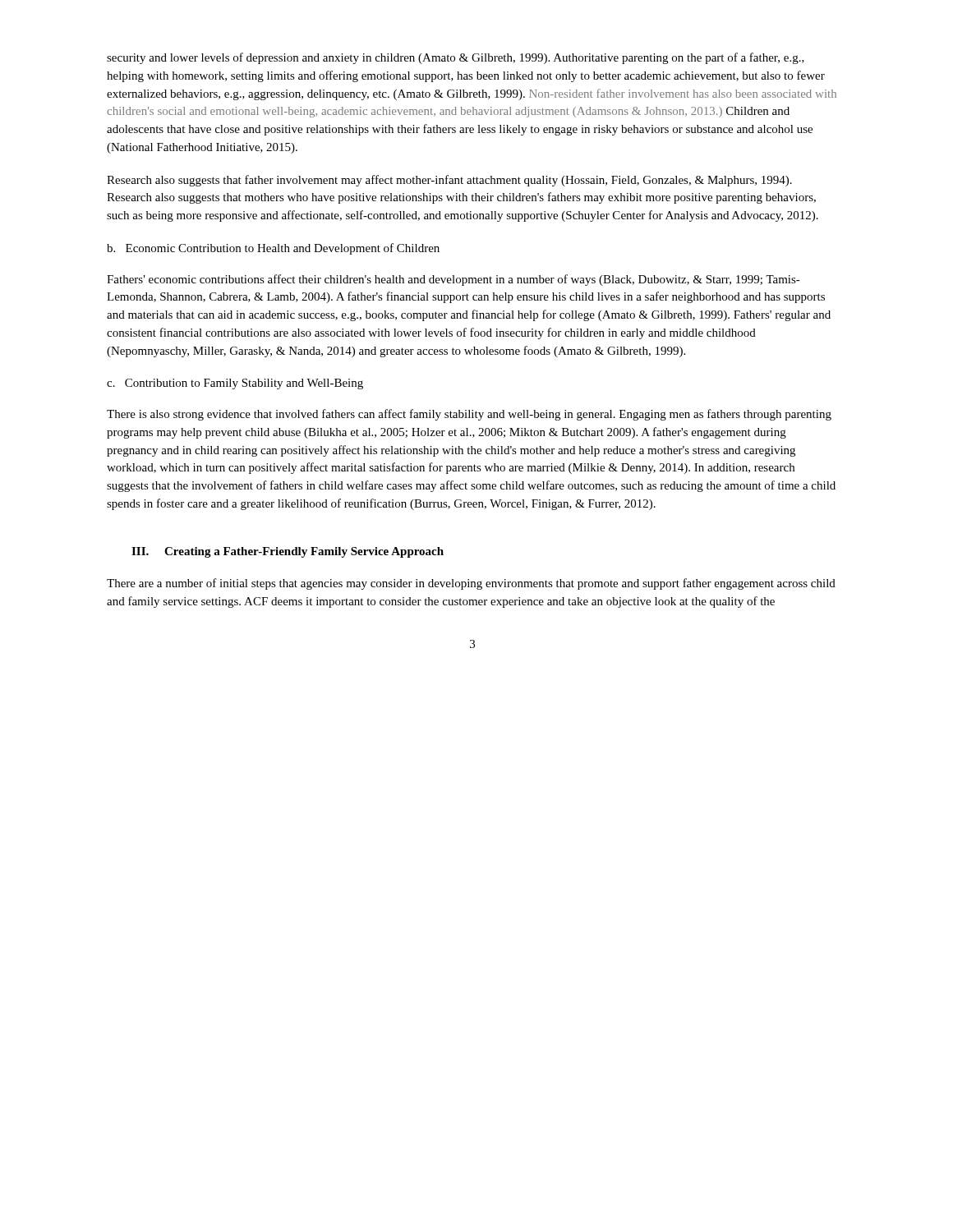953x1232 pixels.
Task: Where is the section header that starts "c. Contribution to"?
Action: [x=235, y=383]
